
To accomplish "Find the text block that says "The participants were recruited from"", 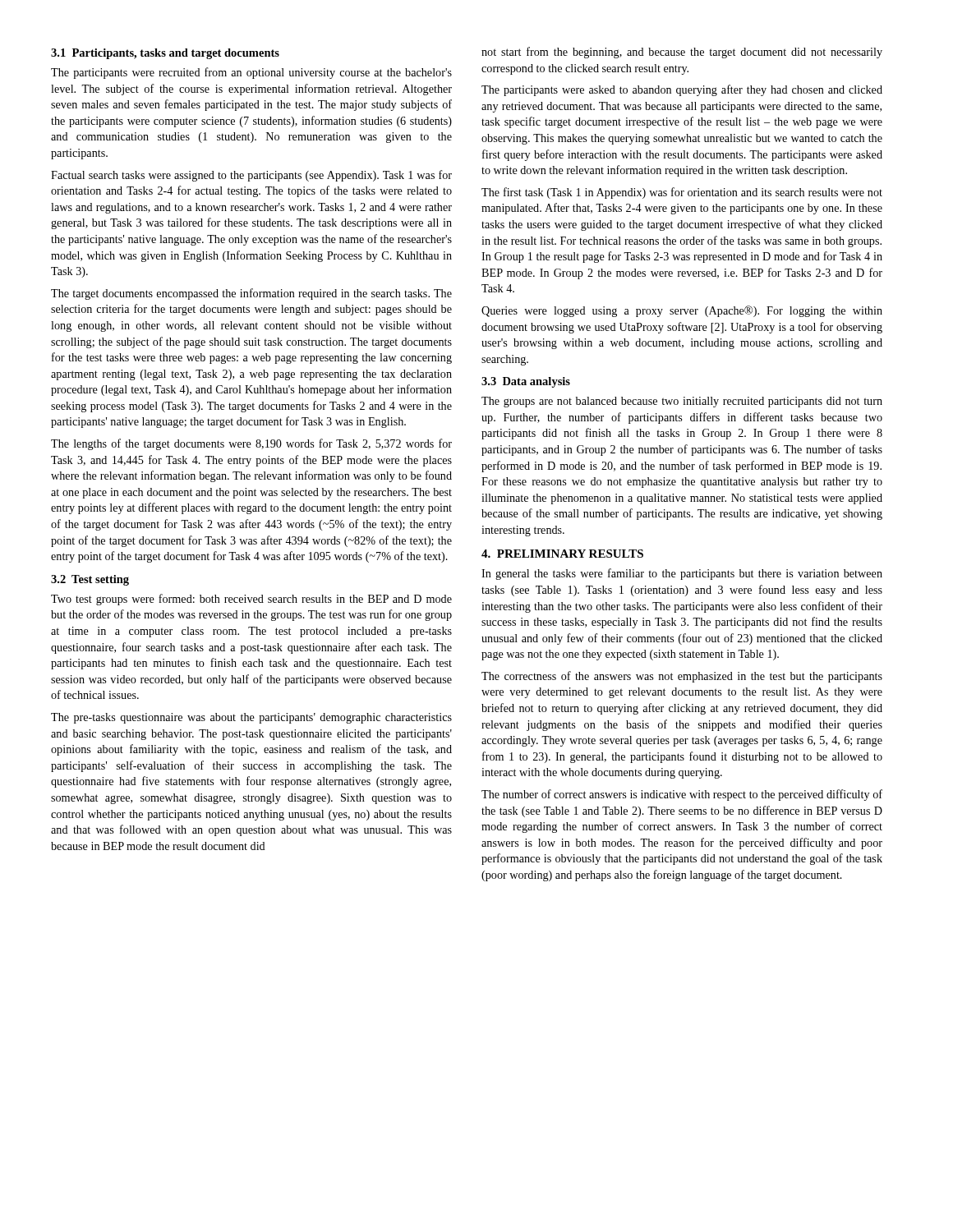I will click(x=251, y=315).
